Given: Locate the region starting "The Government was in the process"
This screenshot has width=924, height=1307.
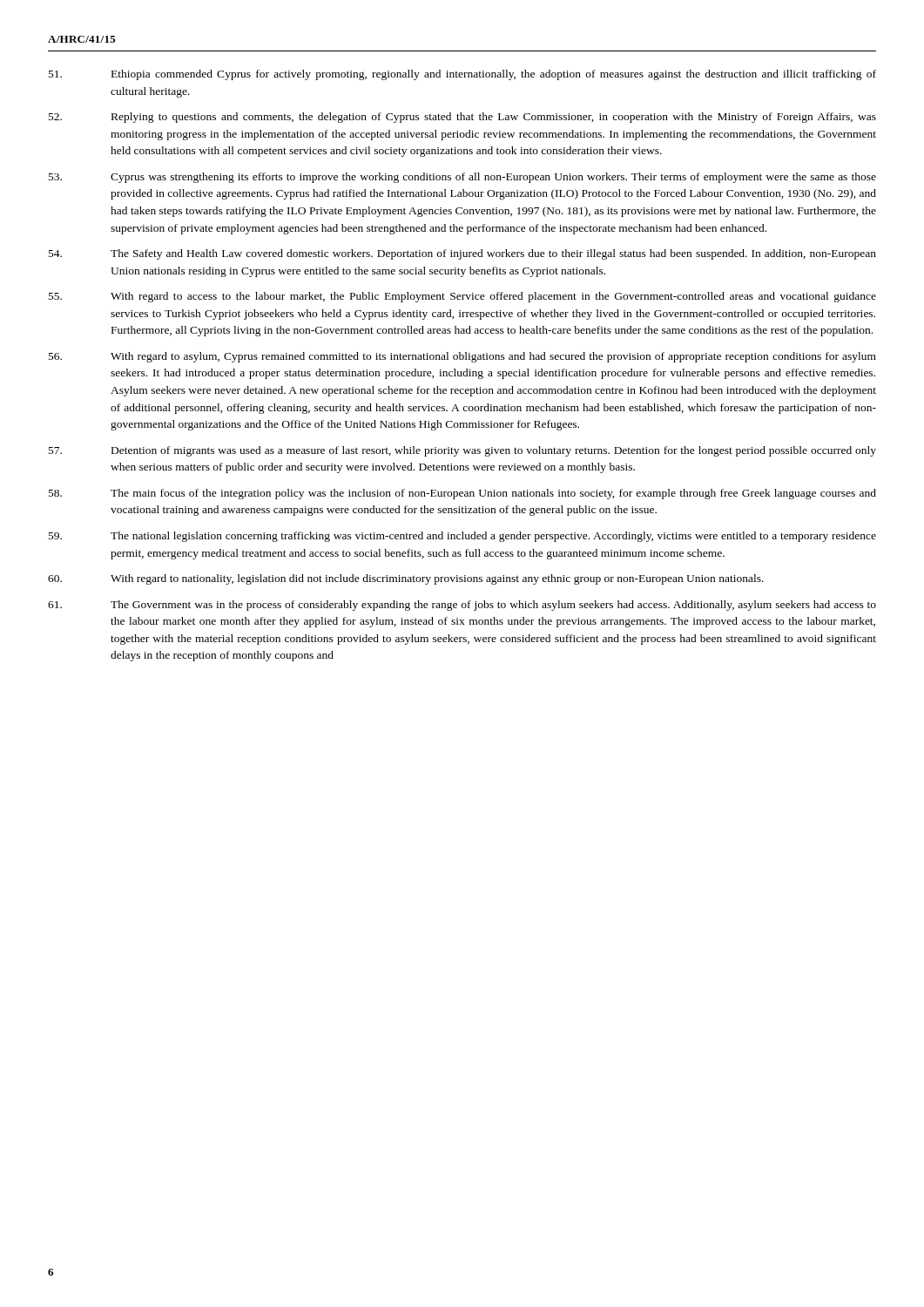Looking at the screenshot, I should (x=462, y=630).
